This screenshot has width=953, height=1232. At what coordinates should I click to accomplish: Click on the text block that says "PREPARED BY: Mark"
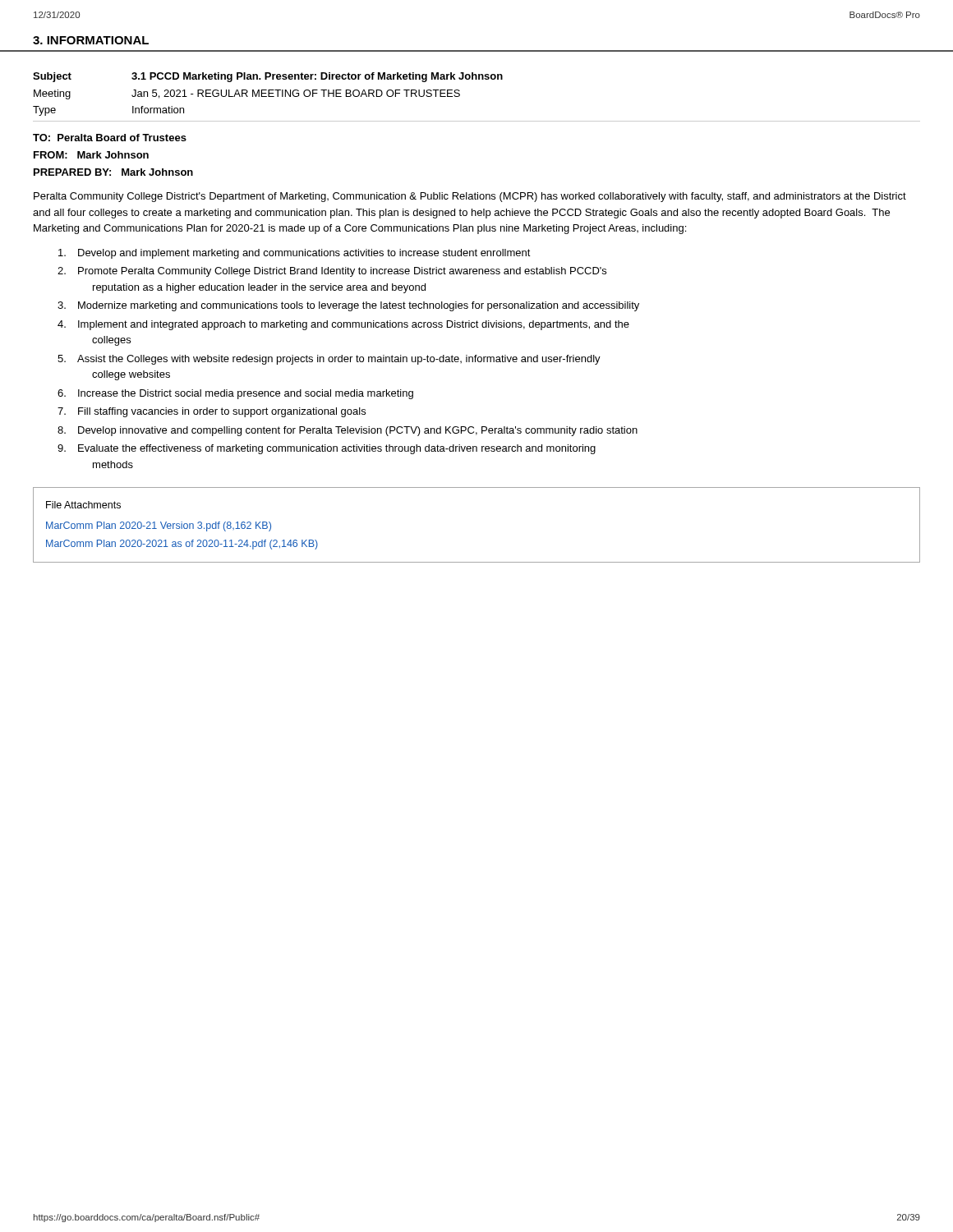[113, 172]
